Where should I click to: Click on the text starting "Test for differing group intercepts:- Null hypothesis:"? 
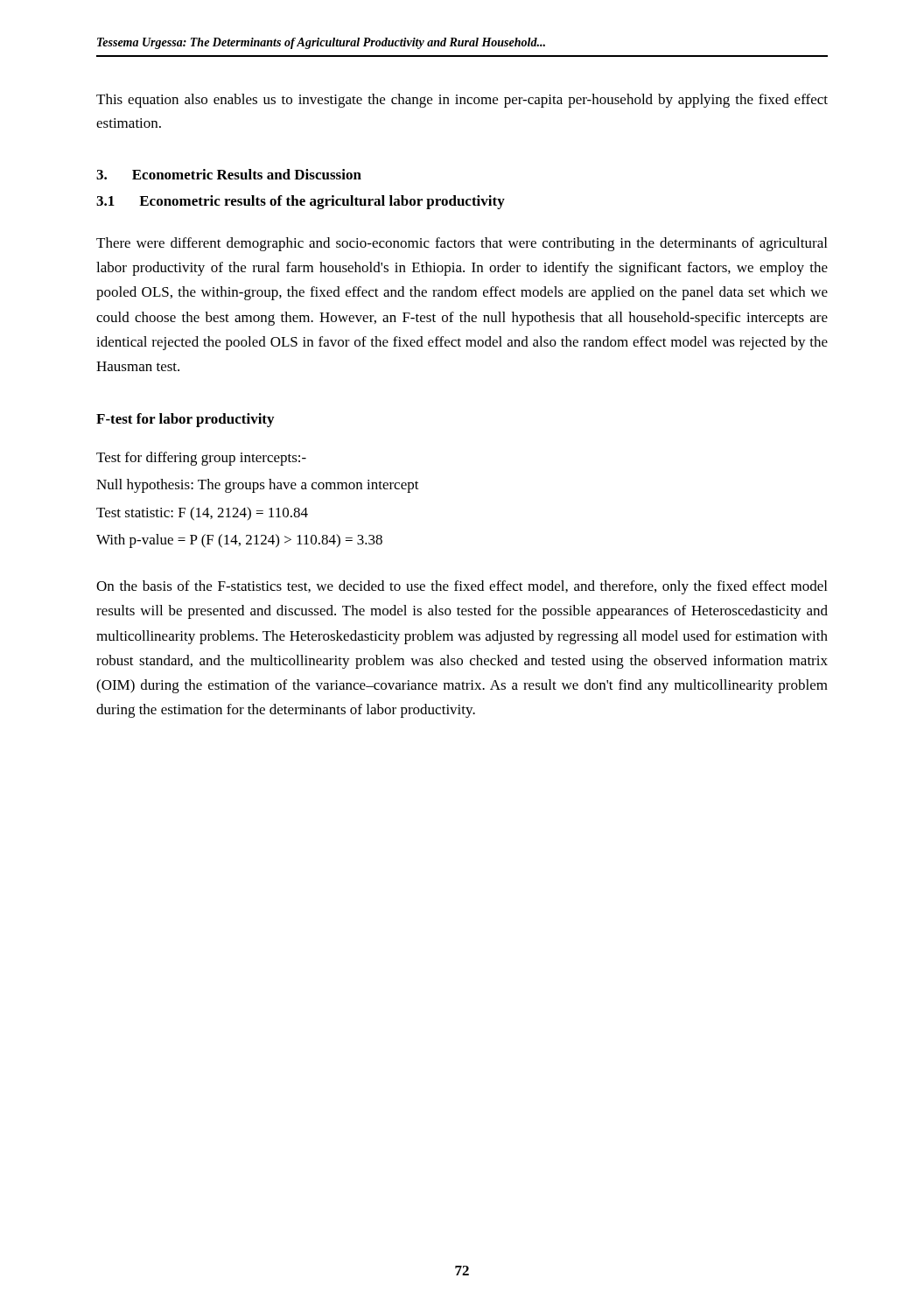(x=201, y=459)
